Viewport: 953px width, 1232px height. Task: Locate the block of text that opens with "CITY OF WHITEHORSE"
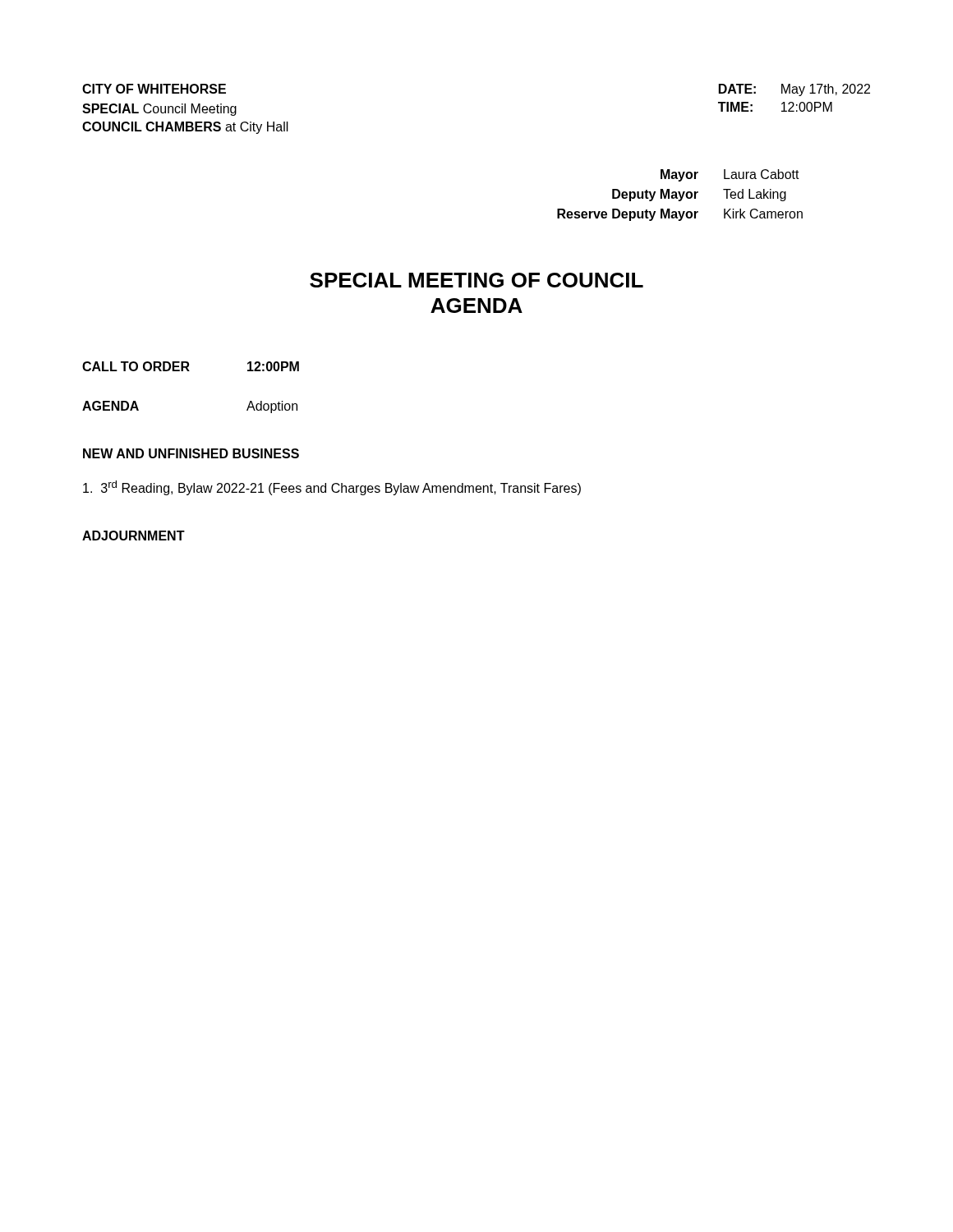pyautogui.click(x=147, y=90)
